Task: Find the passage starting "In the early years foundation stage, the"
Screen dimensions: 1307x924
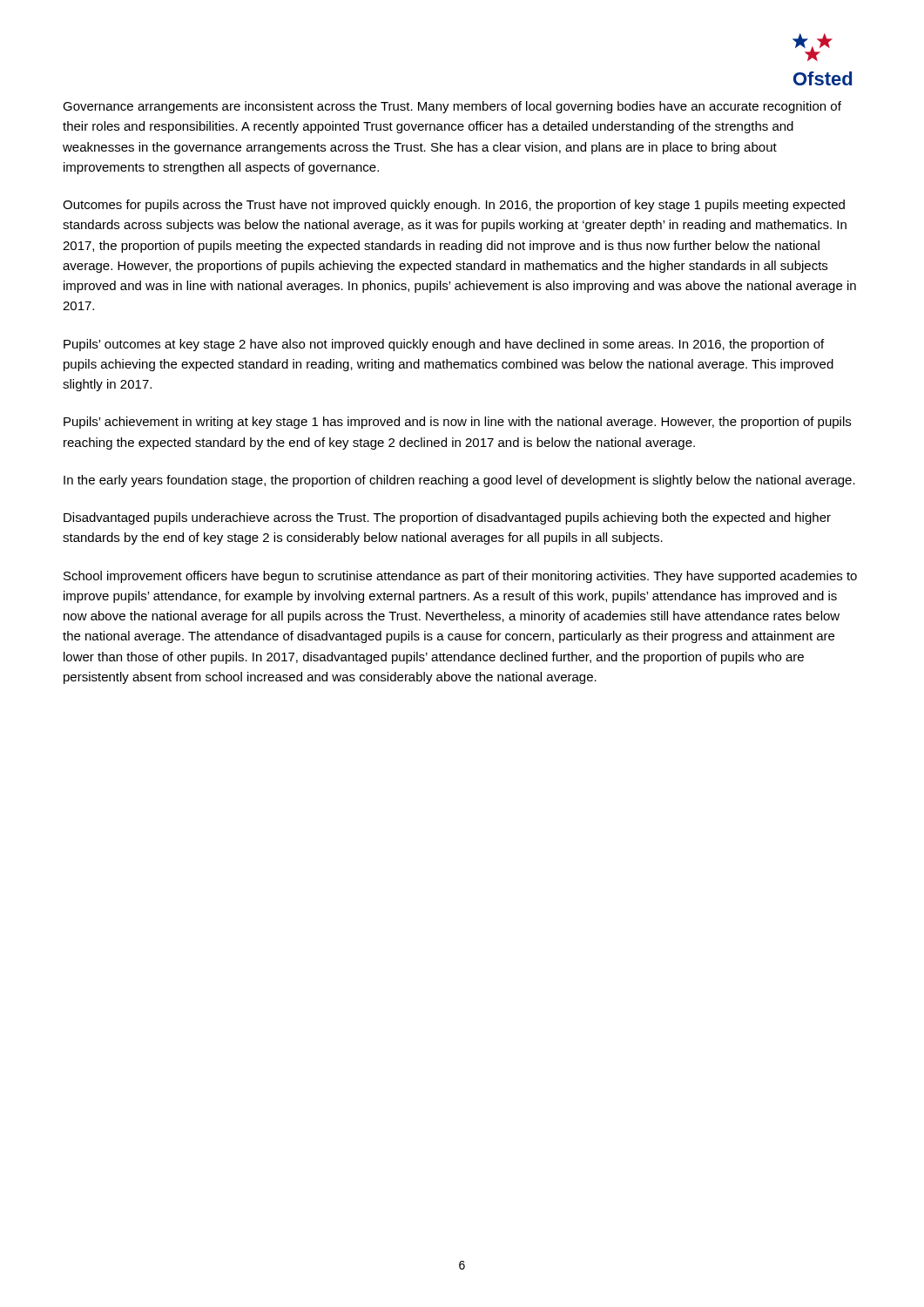Action: coord(459,479)
